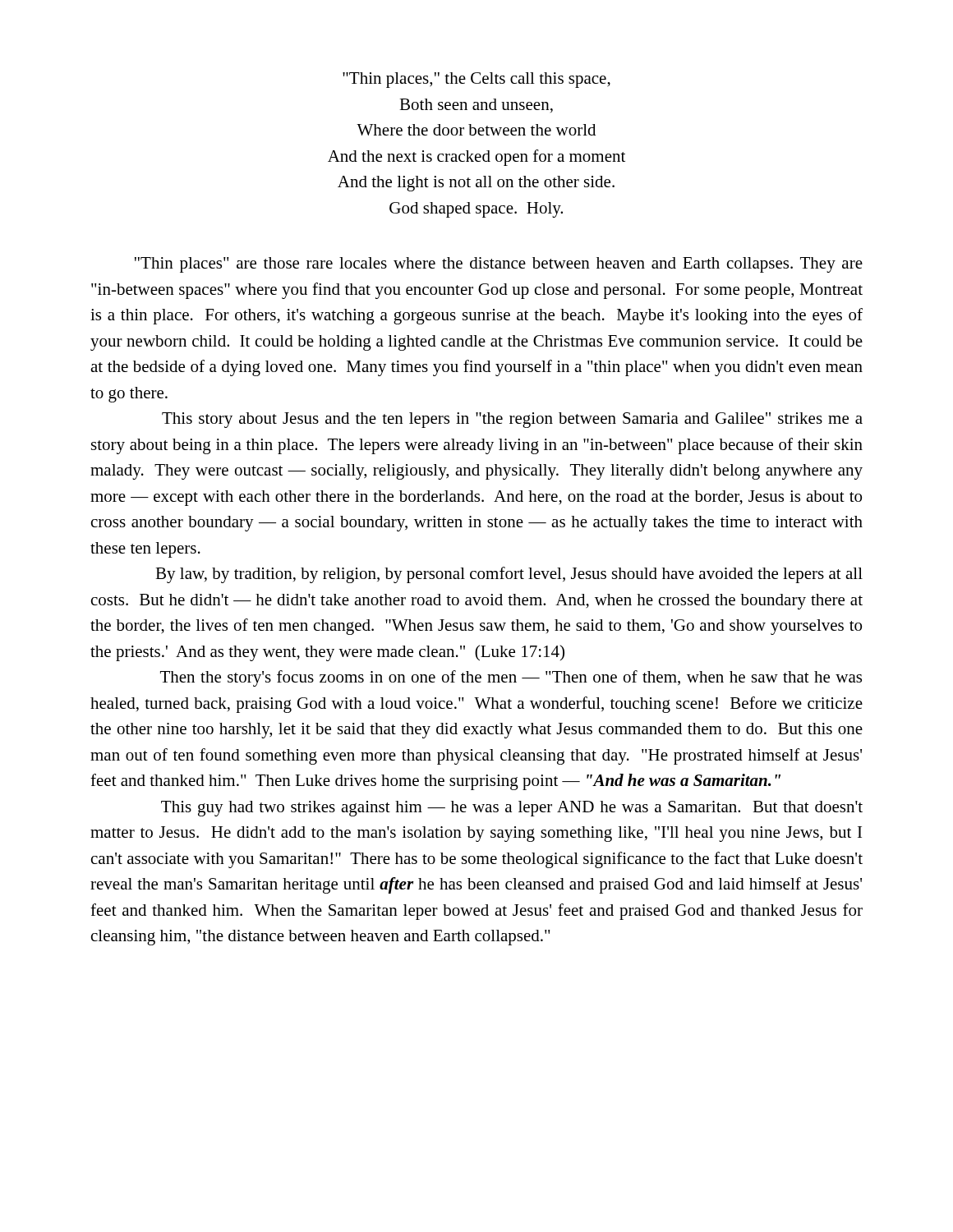This screenshot has width=953, height=1232.
Task: Click on the region starting "By law, by tradition, by religion, by personal"
Action: (x=476, y=612)
